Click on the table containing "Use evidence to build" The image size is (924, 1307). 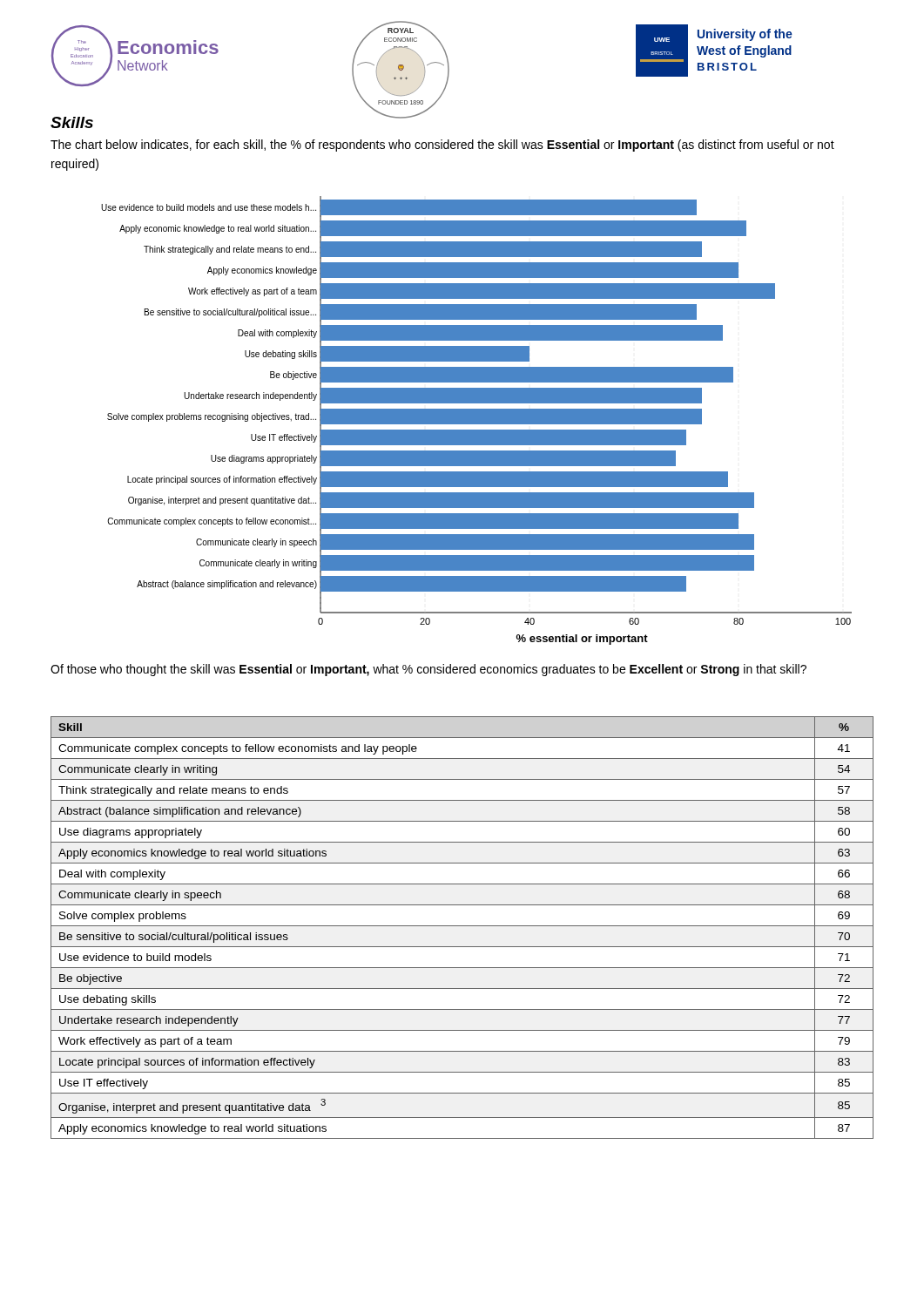pyautogui.click(x=462, y=927)
